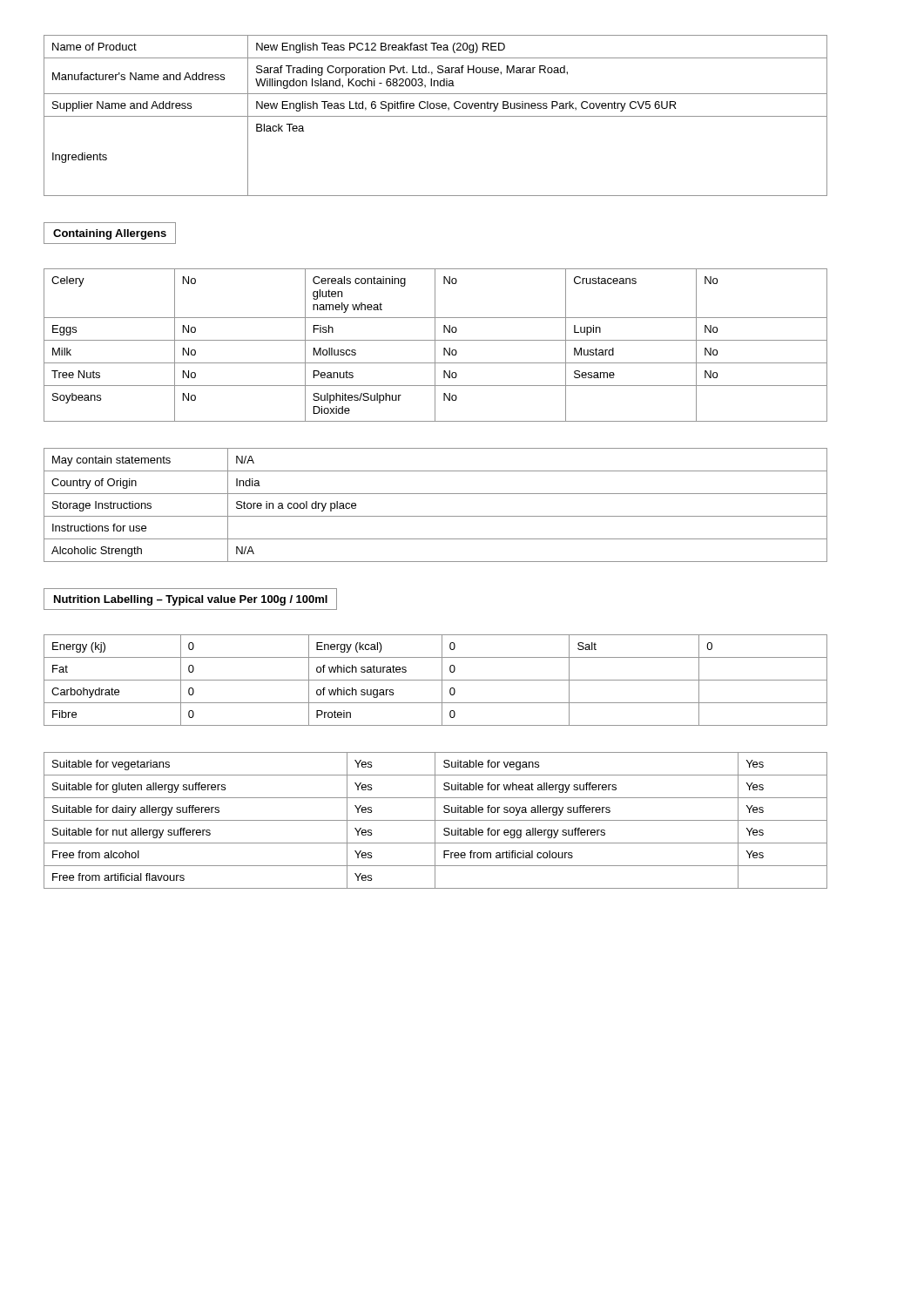Locate the table with the text "New English Teas PC12"
924x1307 pixels.
462,115
